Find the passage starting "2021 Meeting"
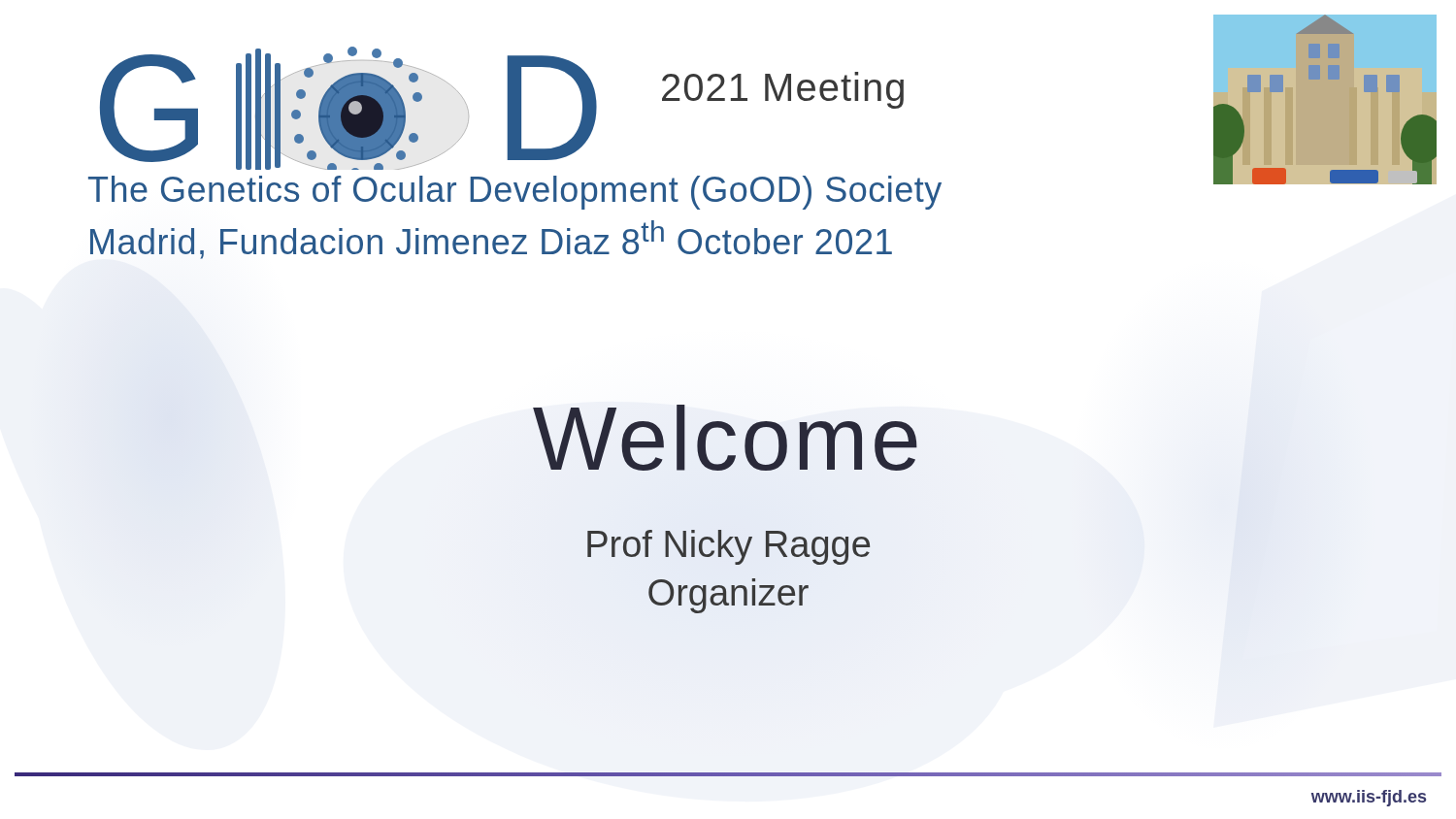Screen dimensions: 819x1456 click(783, 87)
